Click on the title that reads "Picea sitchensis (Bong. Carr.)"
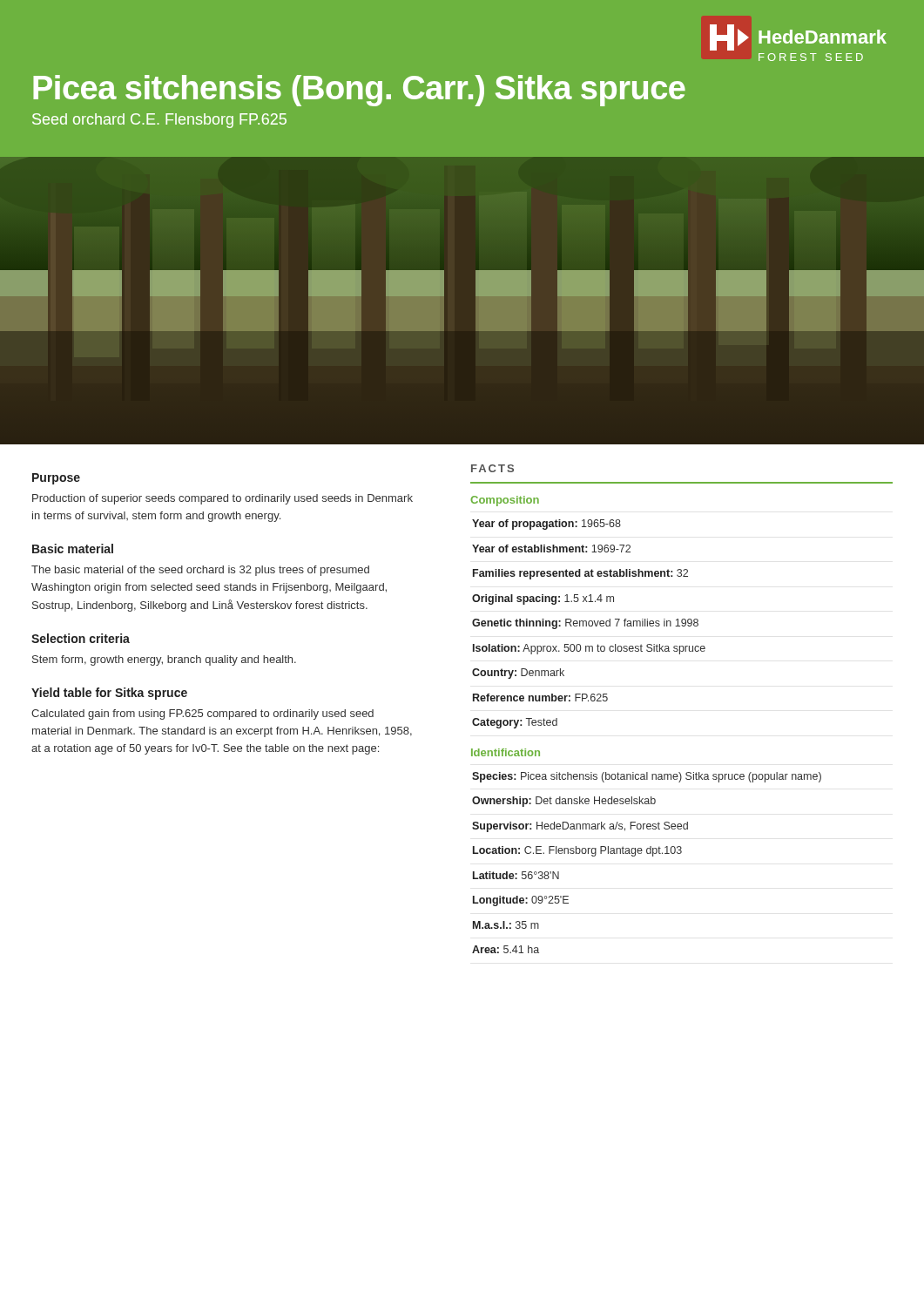This screenshot has height=1307, width=924. coord(359,88)
